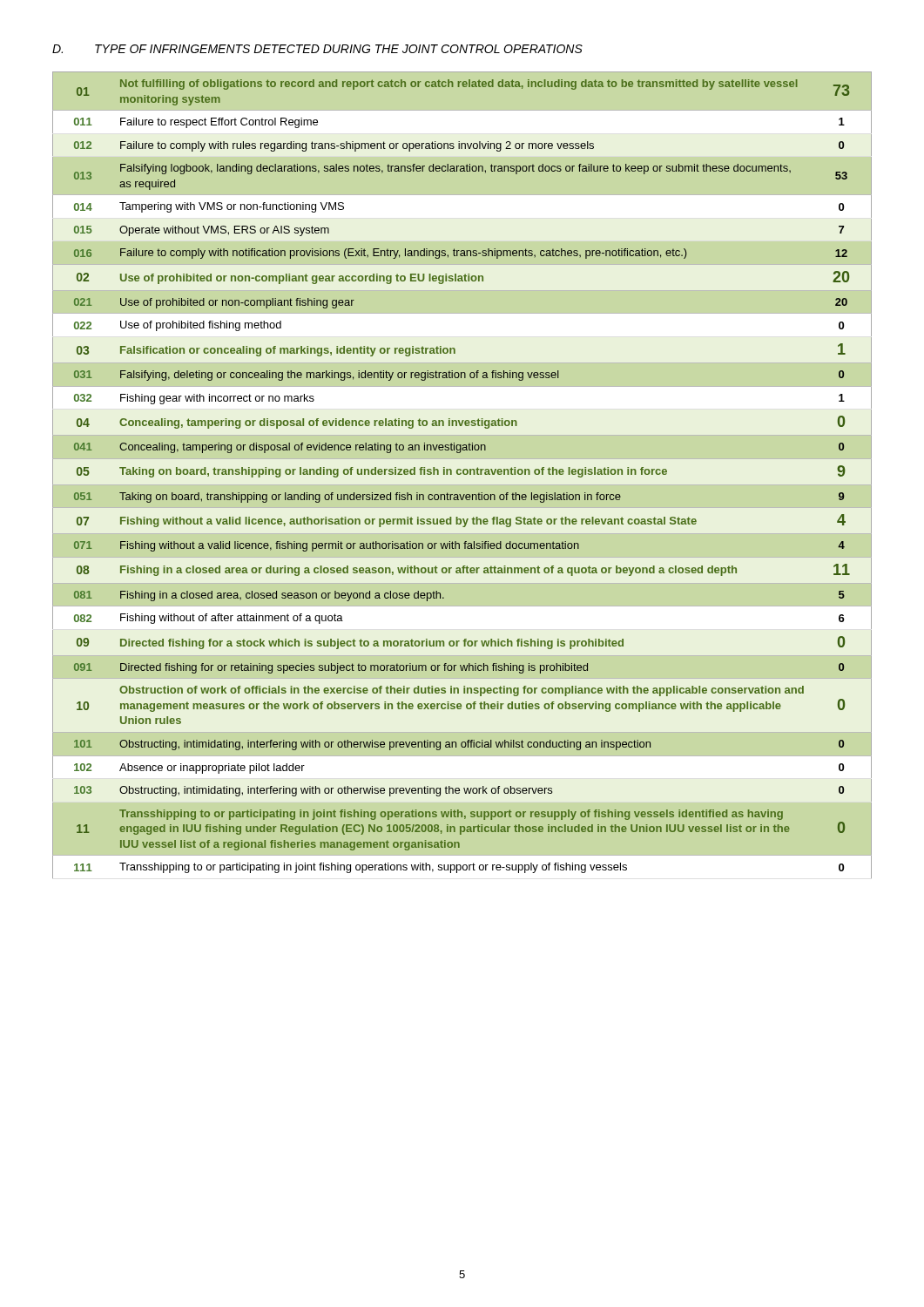The height and width of the screenshot is (1307, 924).
Task: Locate the table with the text "Tampering with VMS or"
Action: coord(462,475)
